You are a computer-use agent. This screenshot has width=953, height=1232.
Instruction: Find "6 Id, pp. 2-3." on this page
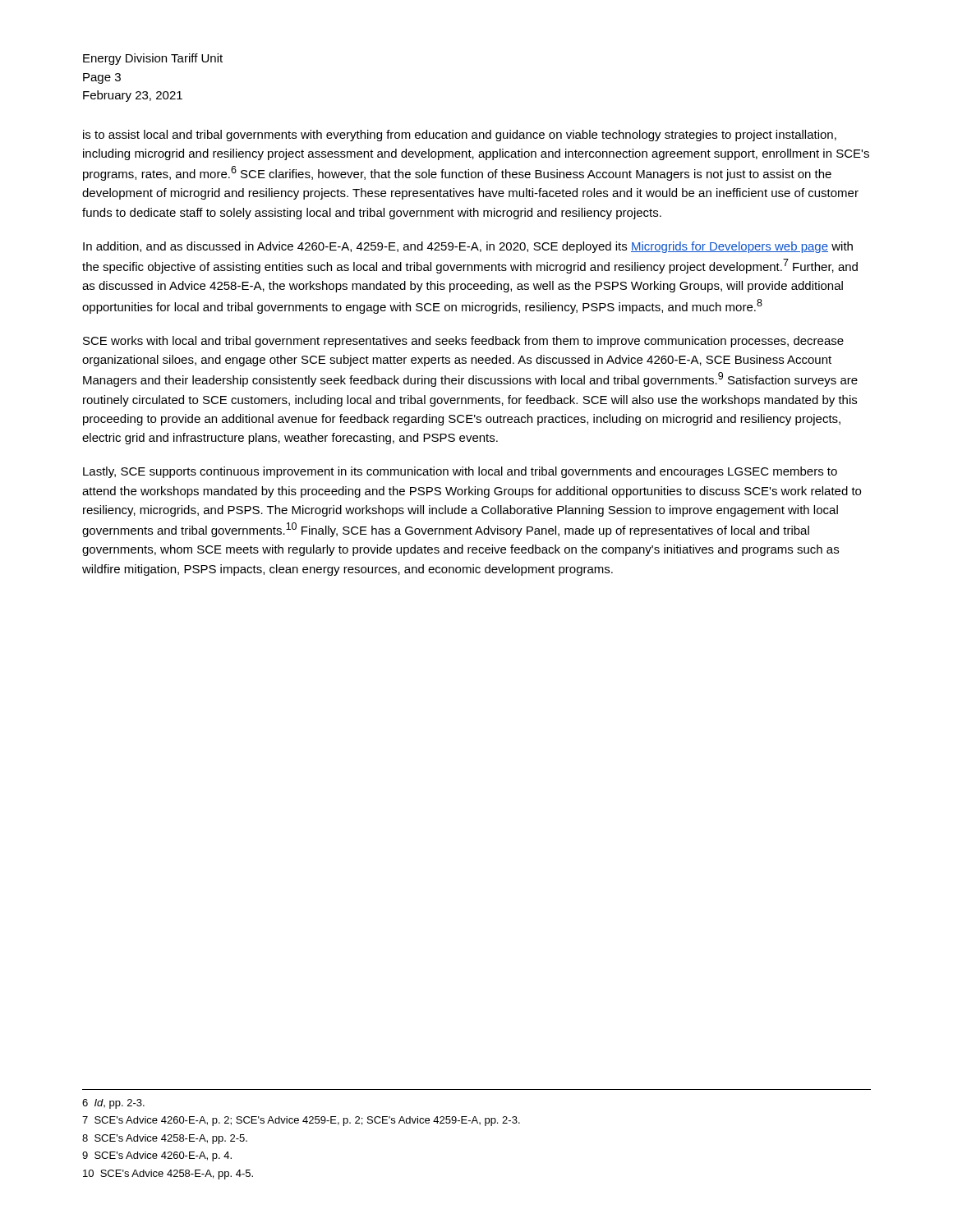[114, 1102]
